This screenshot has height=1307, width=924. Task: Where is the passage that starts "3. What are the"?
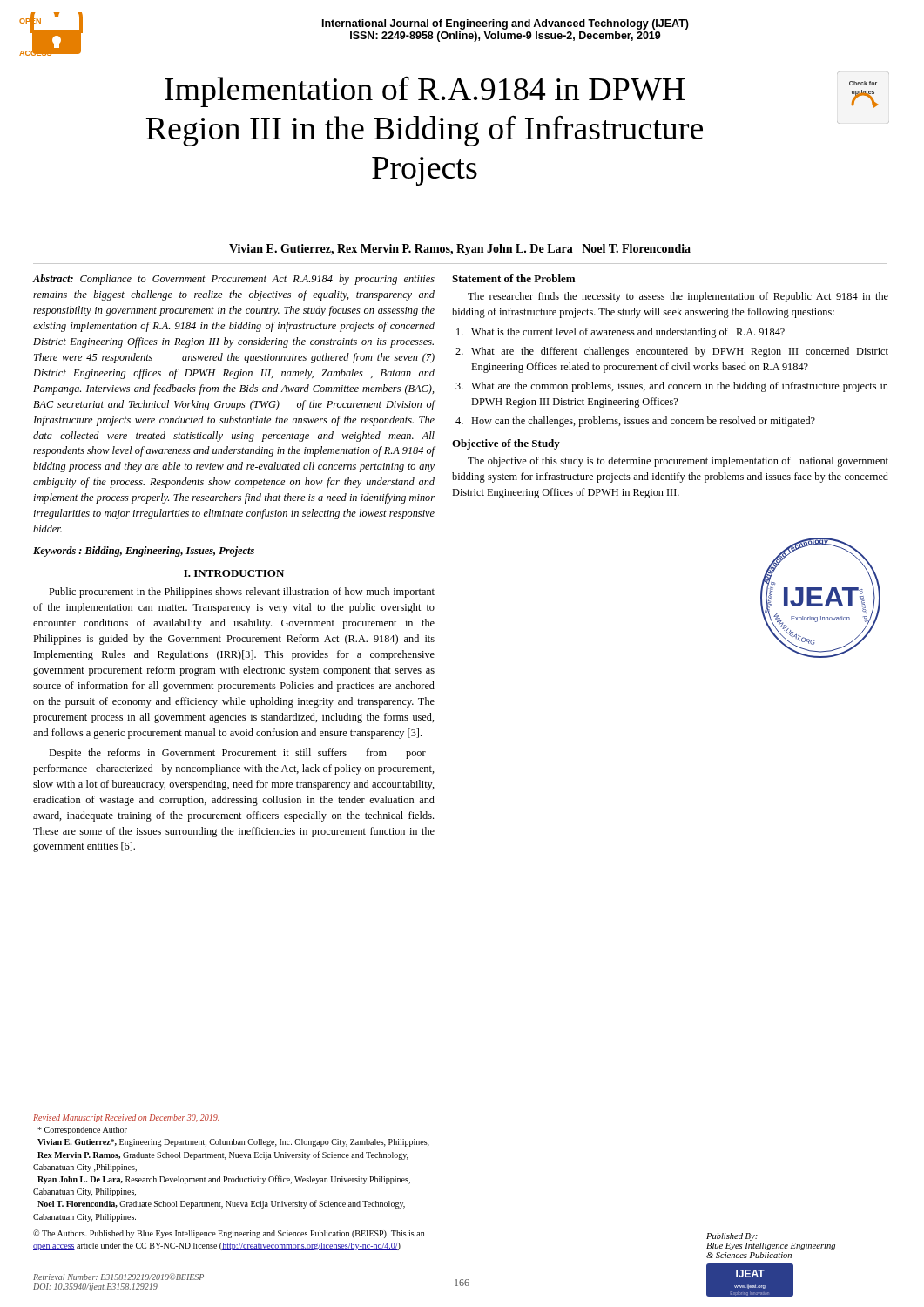pyautogui.click(x=672, y=394)
